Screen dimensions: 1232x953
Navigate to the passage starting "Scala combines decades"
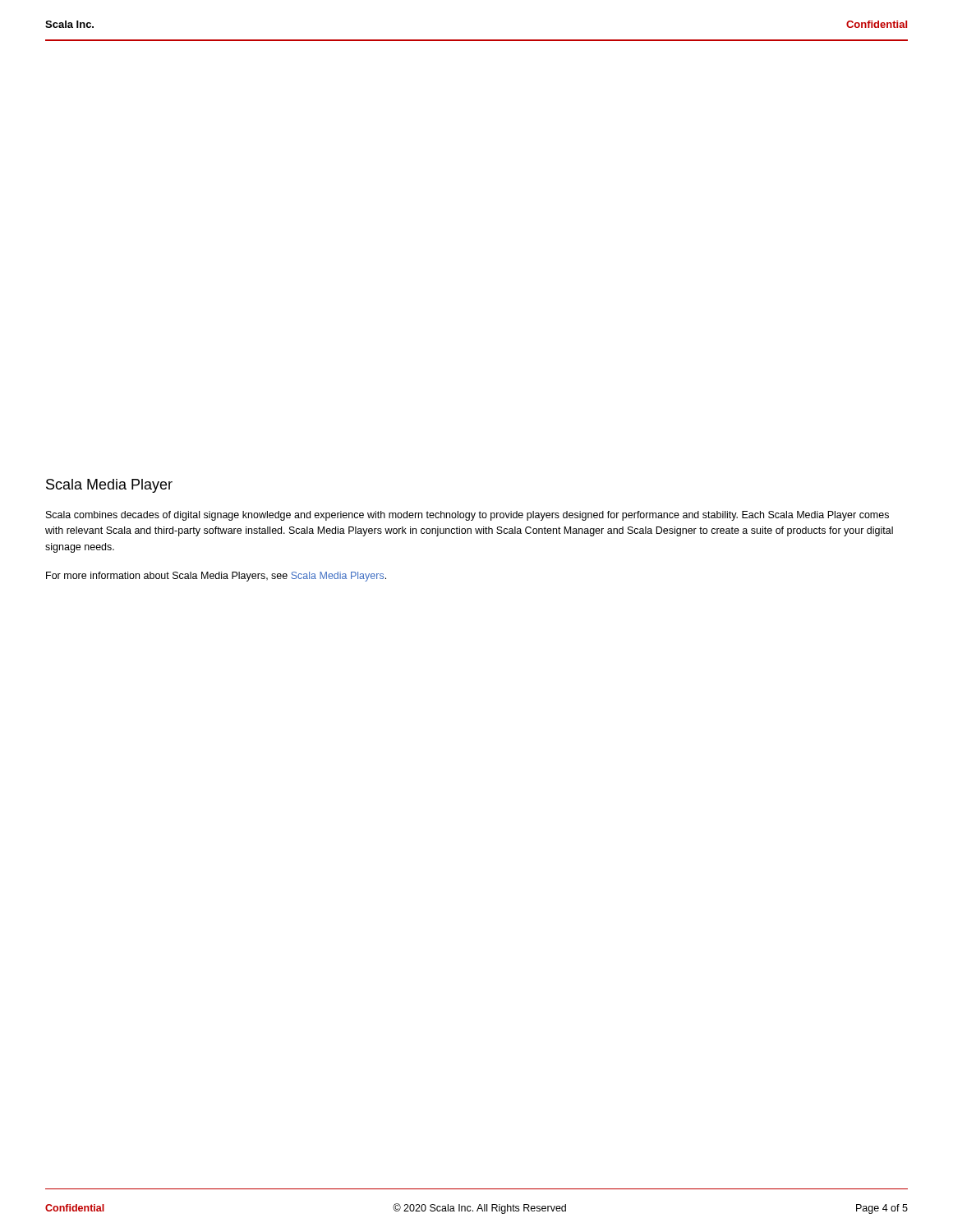click(x=469, y=531)
